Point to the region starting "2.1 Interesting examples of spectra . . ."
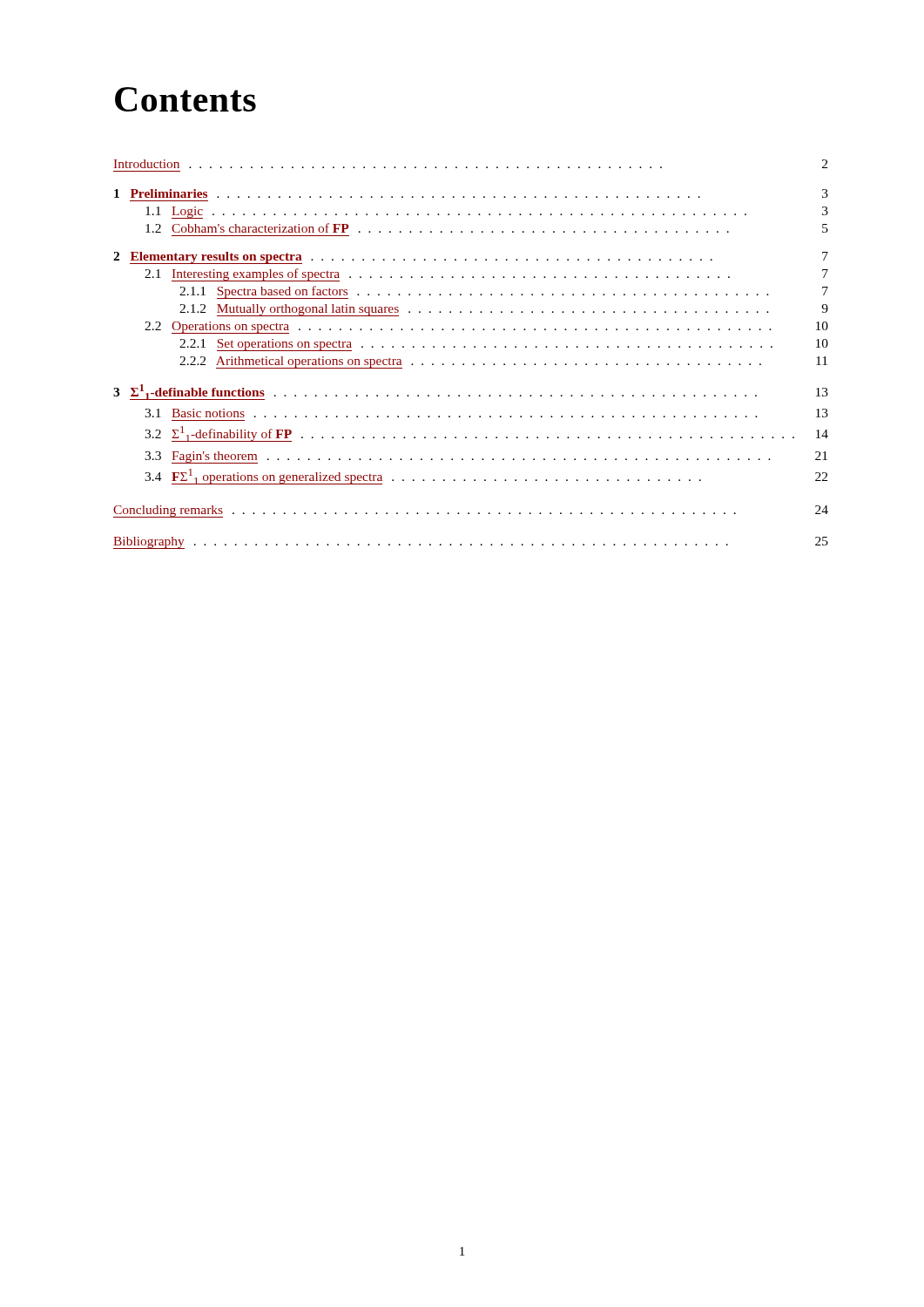The height and width of the screenshot is (1307, 924). [471, 274]
